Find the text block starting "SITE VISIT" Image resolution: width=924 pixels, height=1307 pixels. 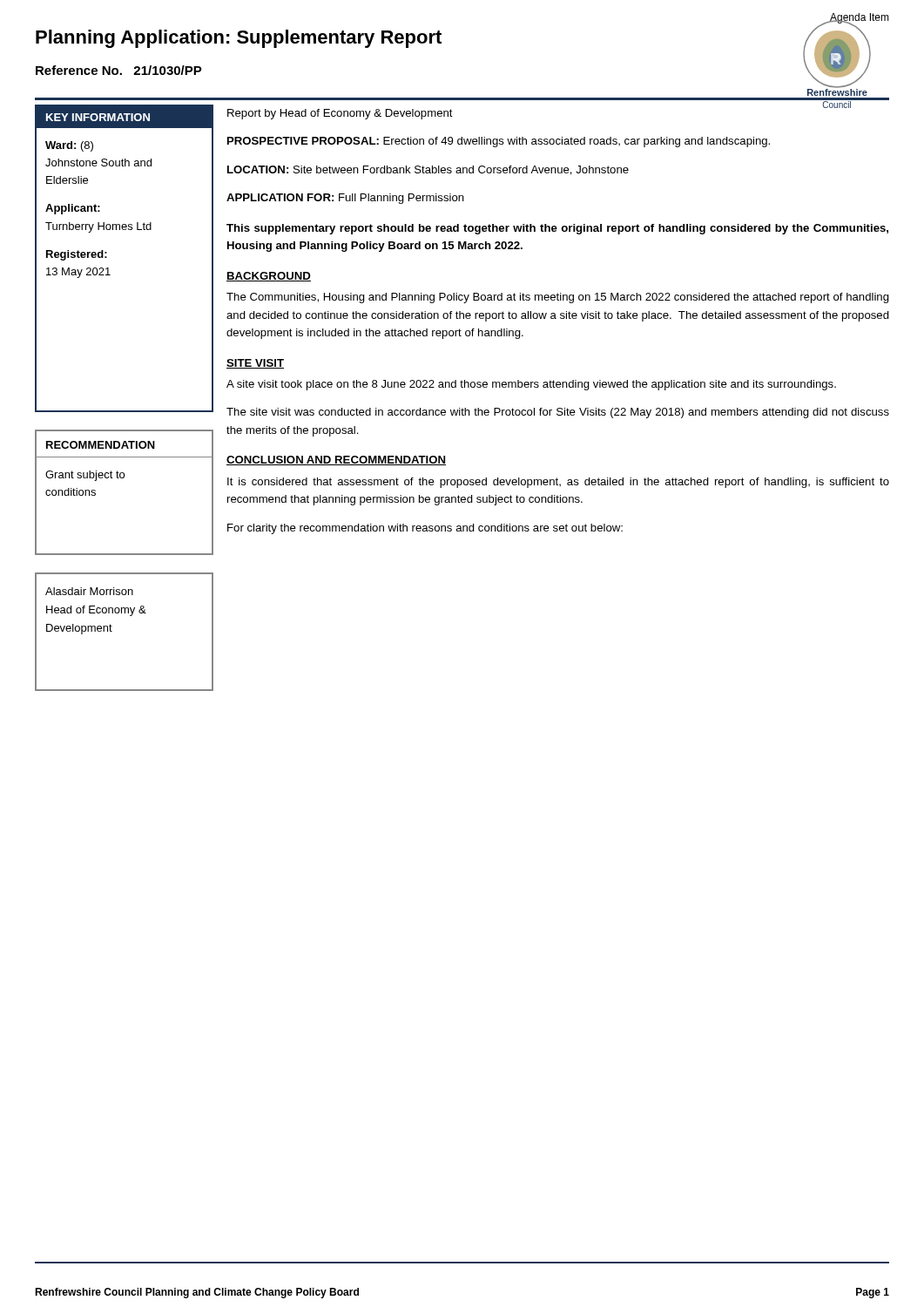pyautogui.click(x=255, y=363)
